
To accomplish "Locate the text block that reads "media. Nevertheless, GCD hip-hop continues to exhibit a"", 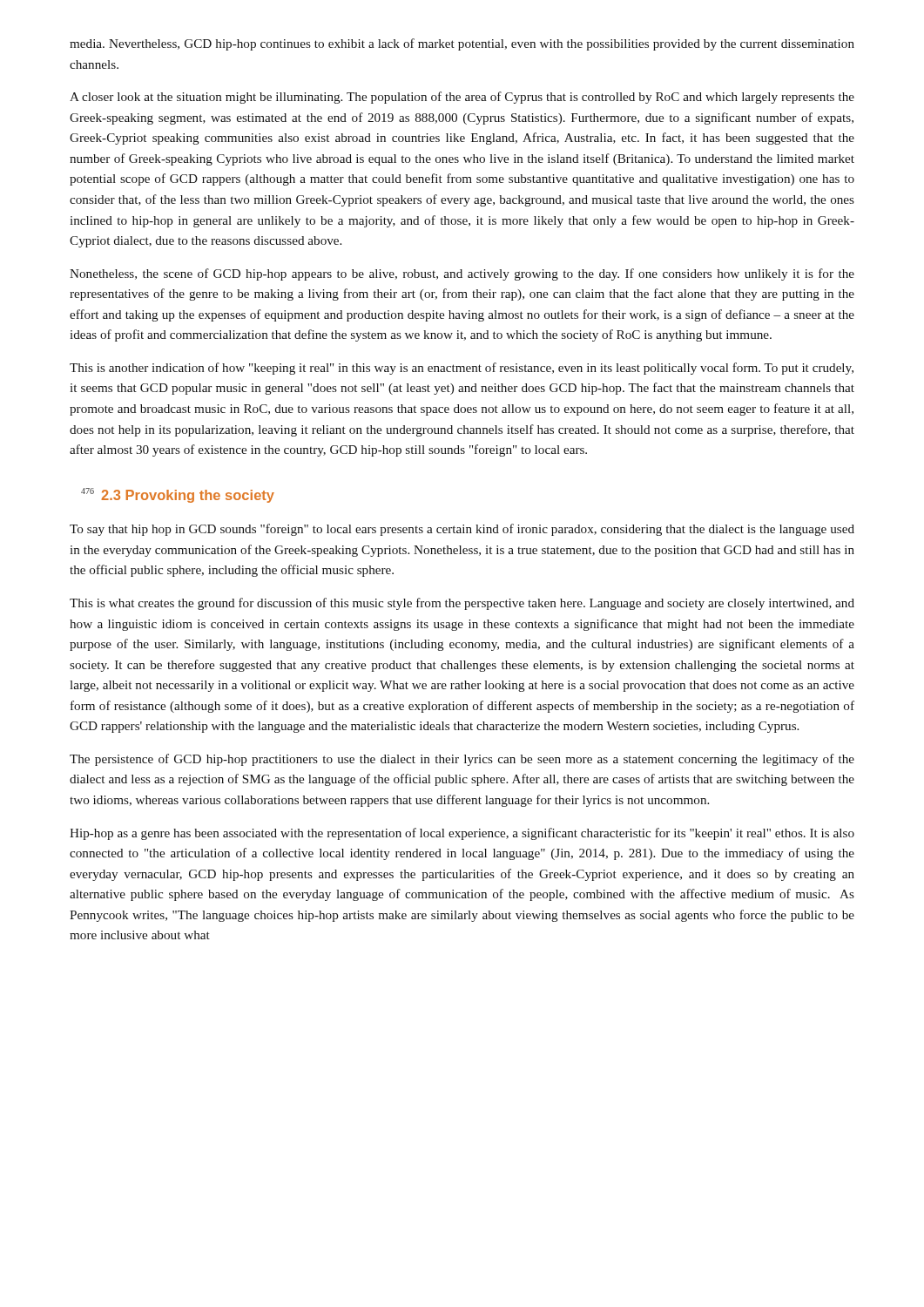I will pyautogui.click(x=462, y=53).
